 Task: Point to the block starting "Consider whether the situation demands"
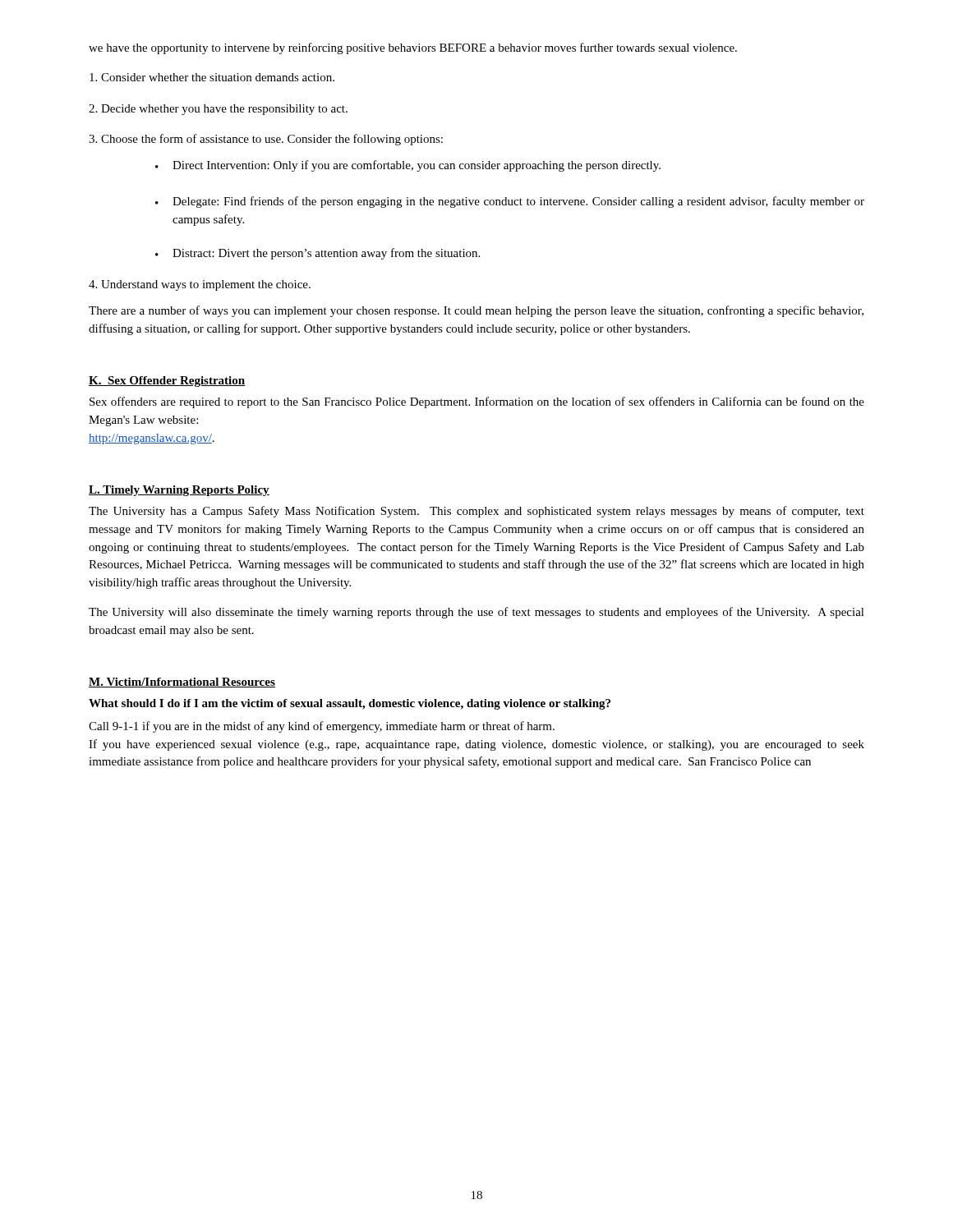tap(212, 77)
